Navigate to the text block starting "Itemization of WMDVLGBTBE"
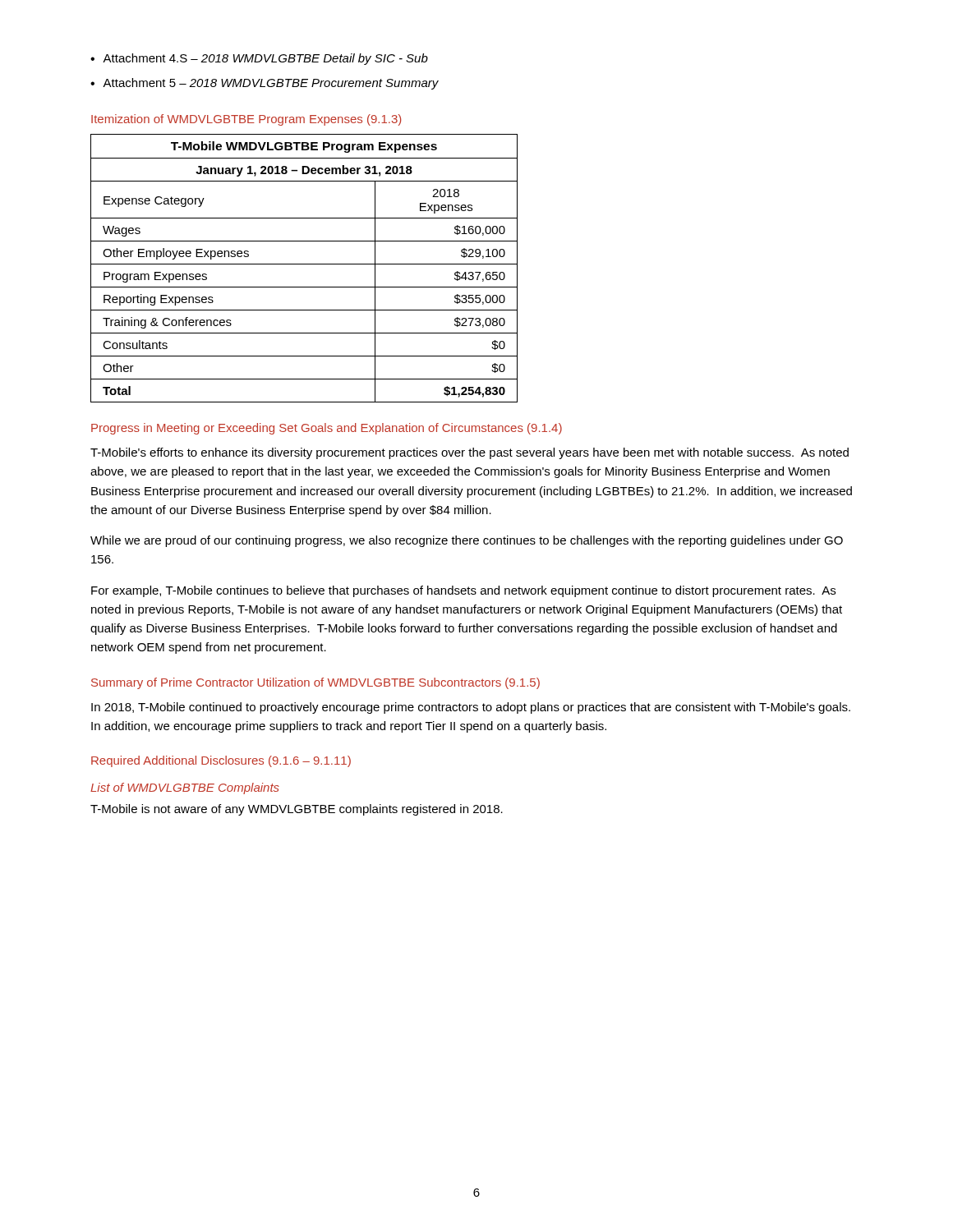 [x=246, y=119]
